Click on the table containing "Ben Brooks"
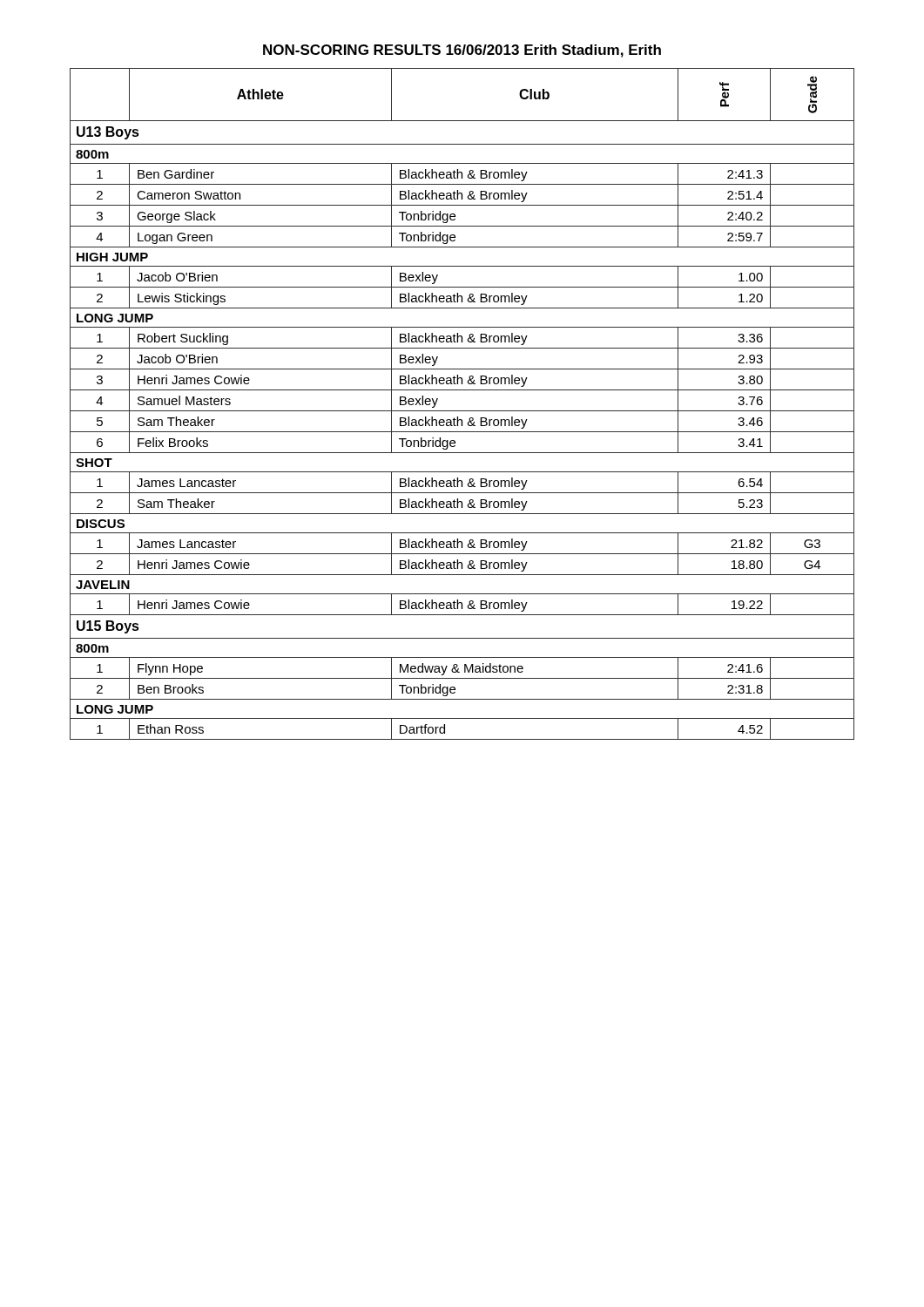 (462, 404)
